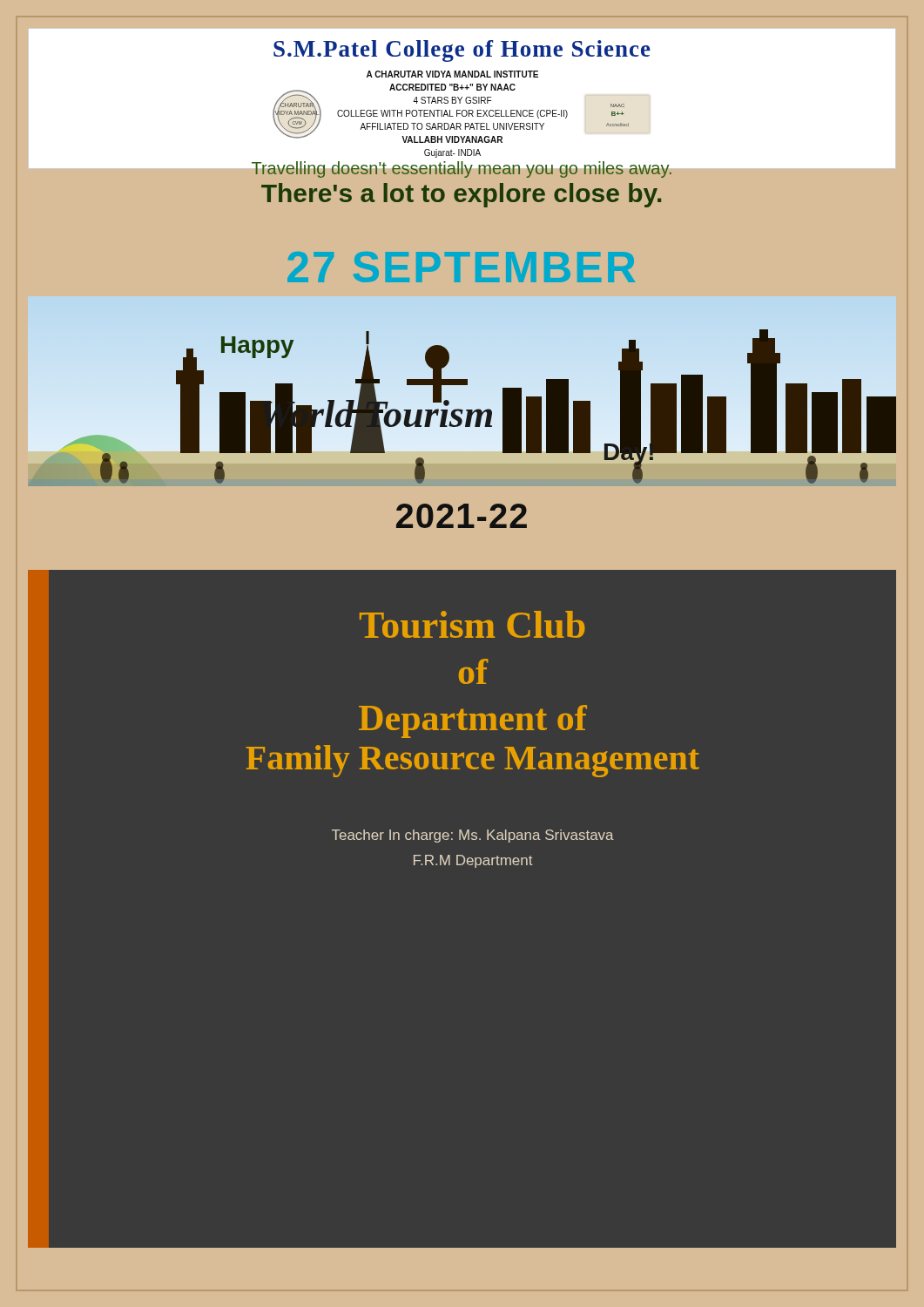Select the text with the text "Teacher In charge: Ms. Kalpana Srivastava F.R.M Department"
This screenshot has height=1307, width=924.
coord(472,849)
